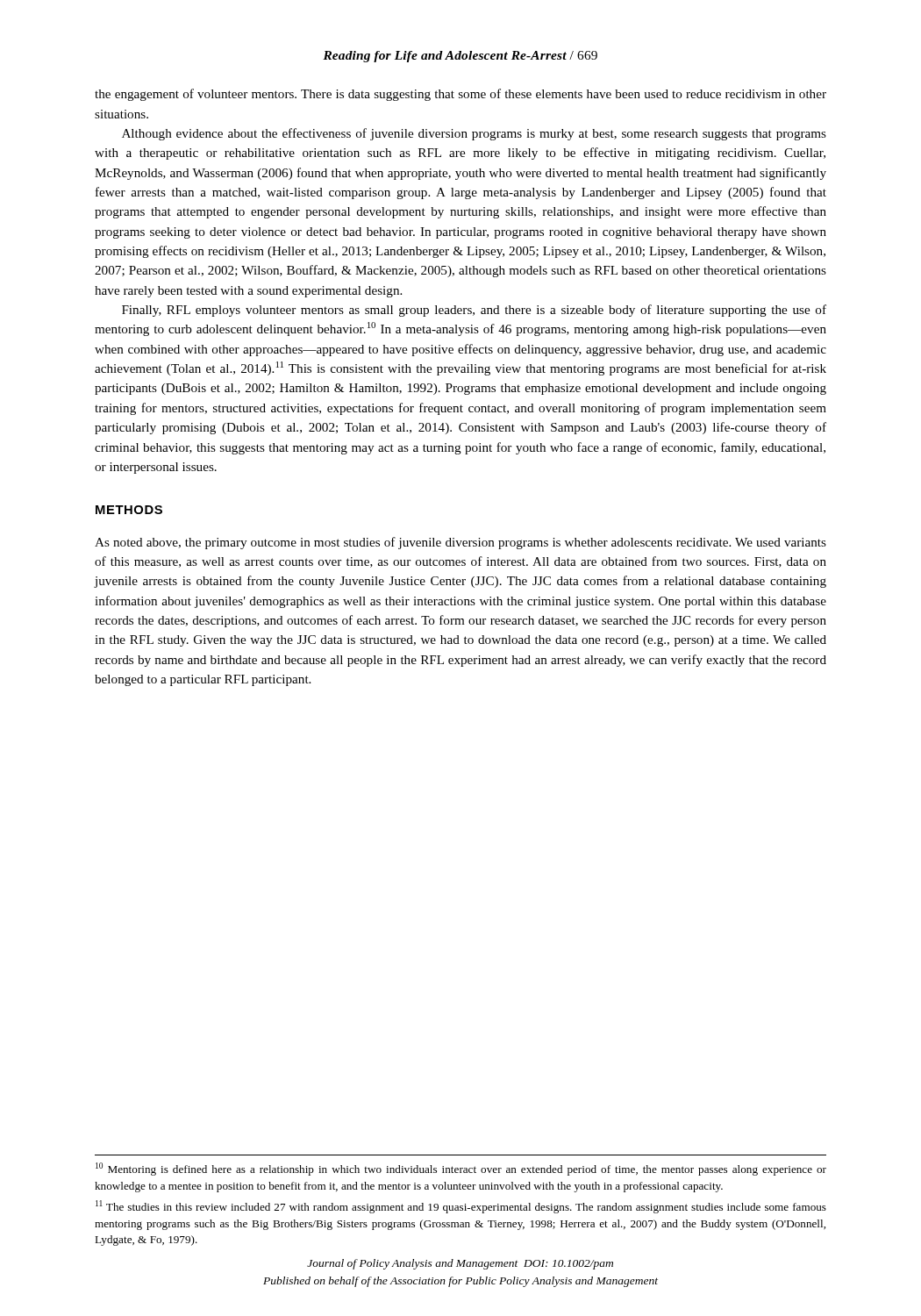This screenshot has width=921, height=1316.
Task: Click on the passage starting "the engagement of volunteer"
Action: tap(460, 281)
